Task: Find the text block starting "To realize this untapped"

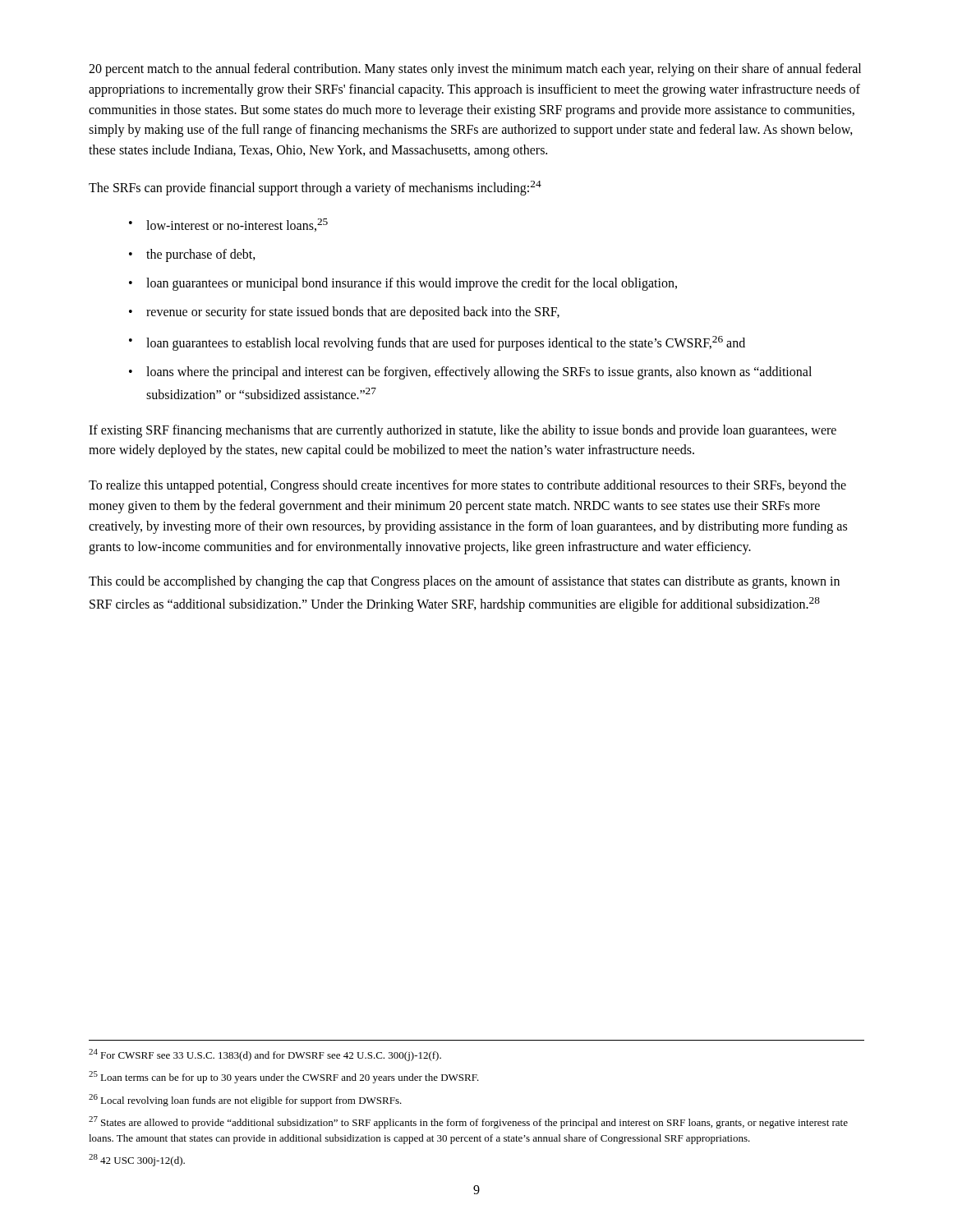Action: point(468,516)
